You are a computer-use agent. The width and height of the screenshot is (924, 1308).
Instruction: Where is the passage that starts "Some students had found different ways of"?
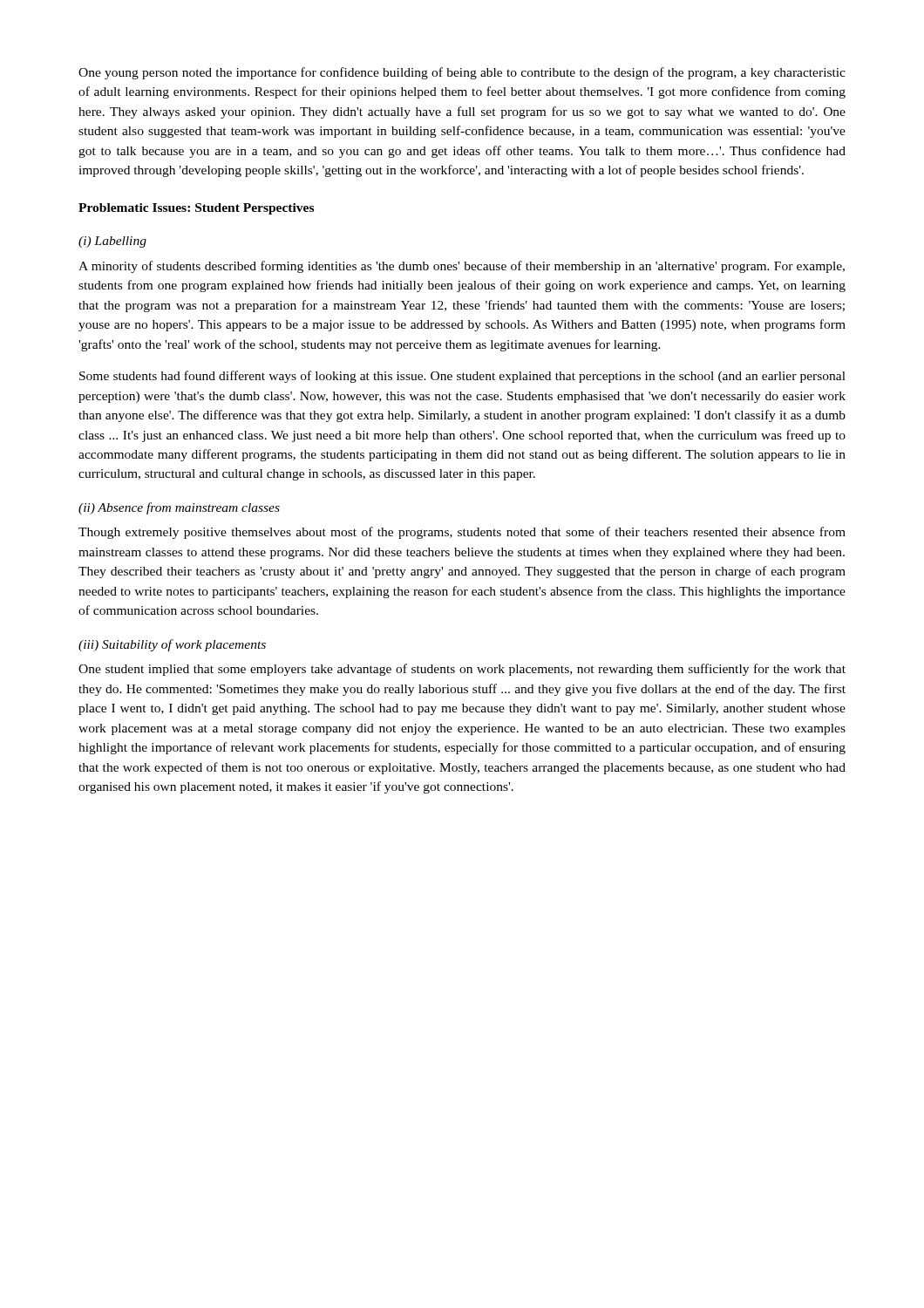[x=462, y=424]
